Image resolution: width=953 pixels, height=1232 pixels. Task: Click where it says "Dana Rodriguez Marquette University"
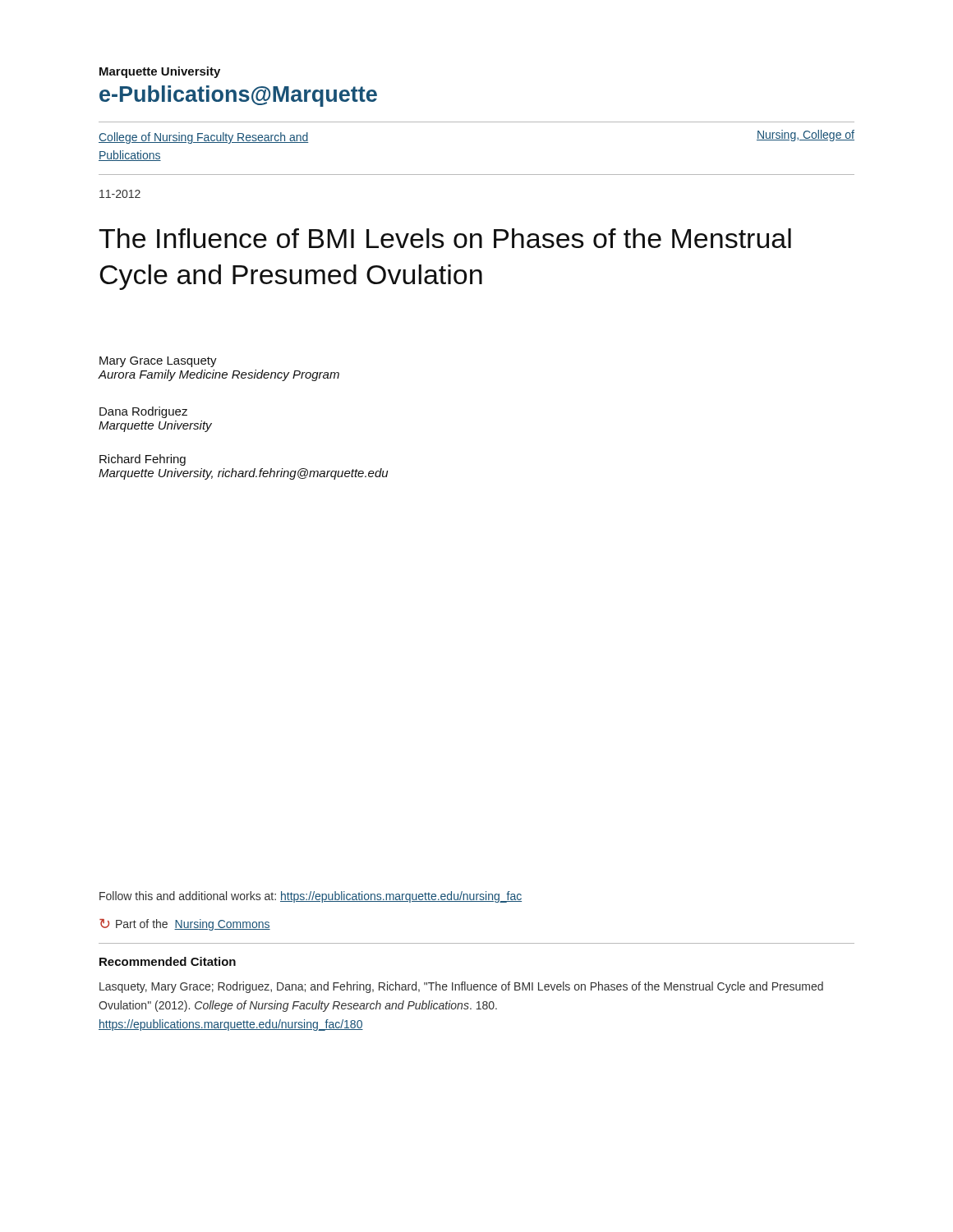155,418
